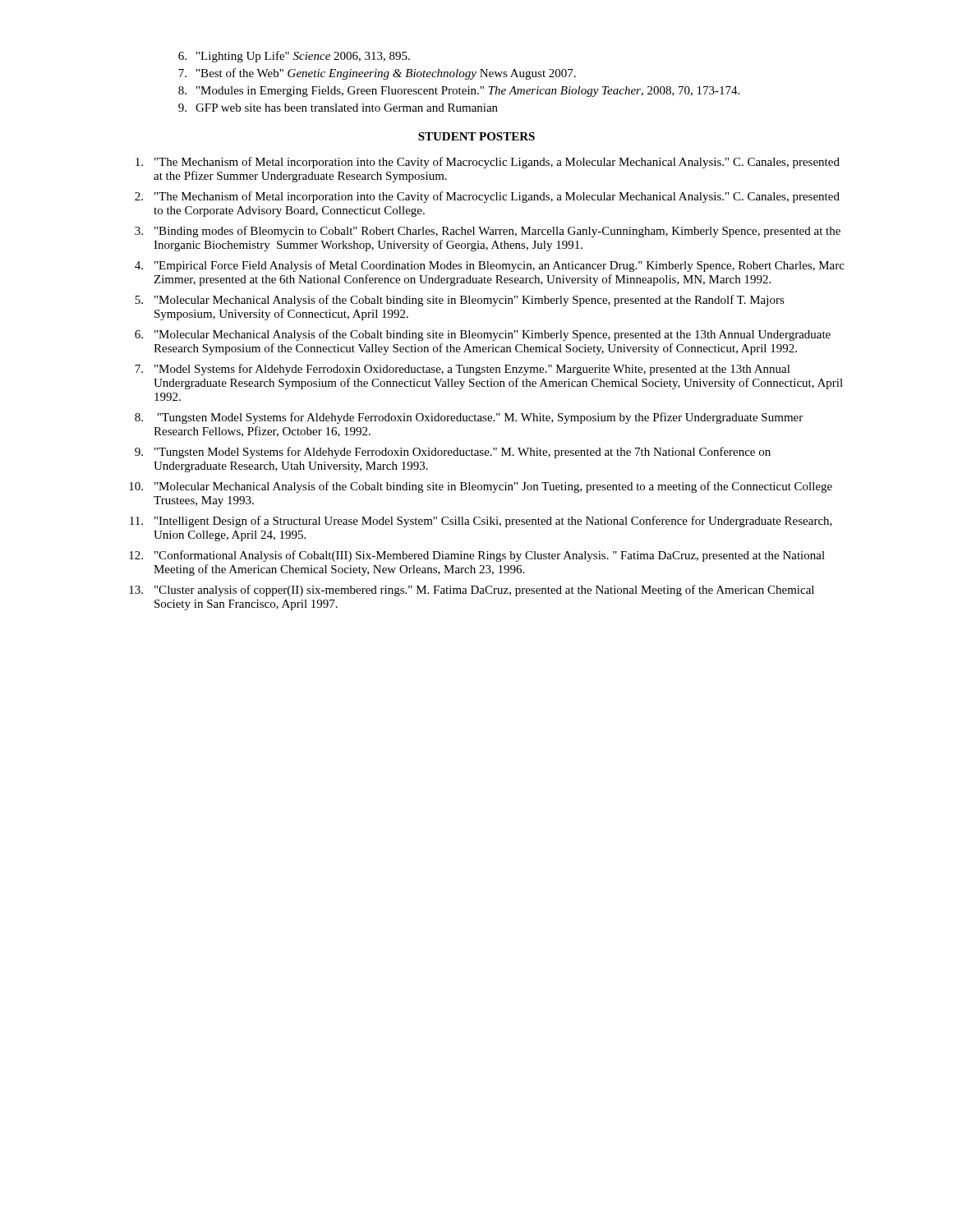Locate the list item that reads "2. "The Mechanism of Metal"
Screen dimensions: 1232x953
pos(476,204)
